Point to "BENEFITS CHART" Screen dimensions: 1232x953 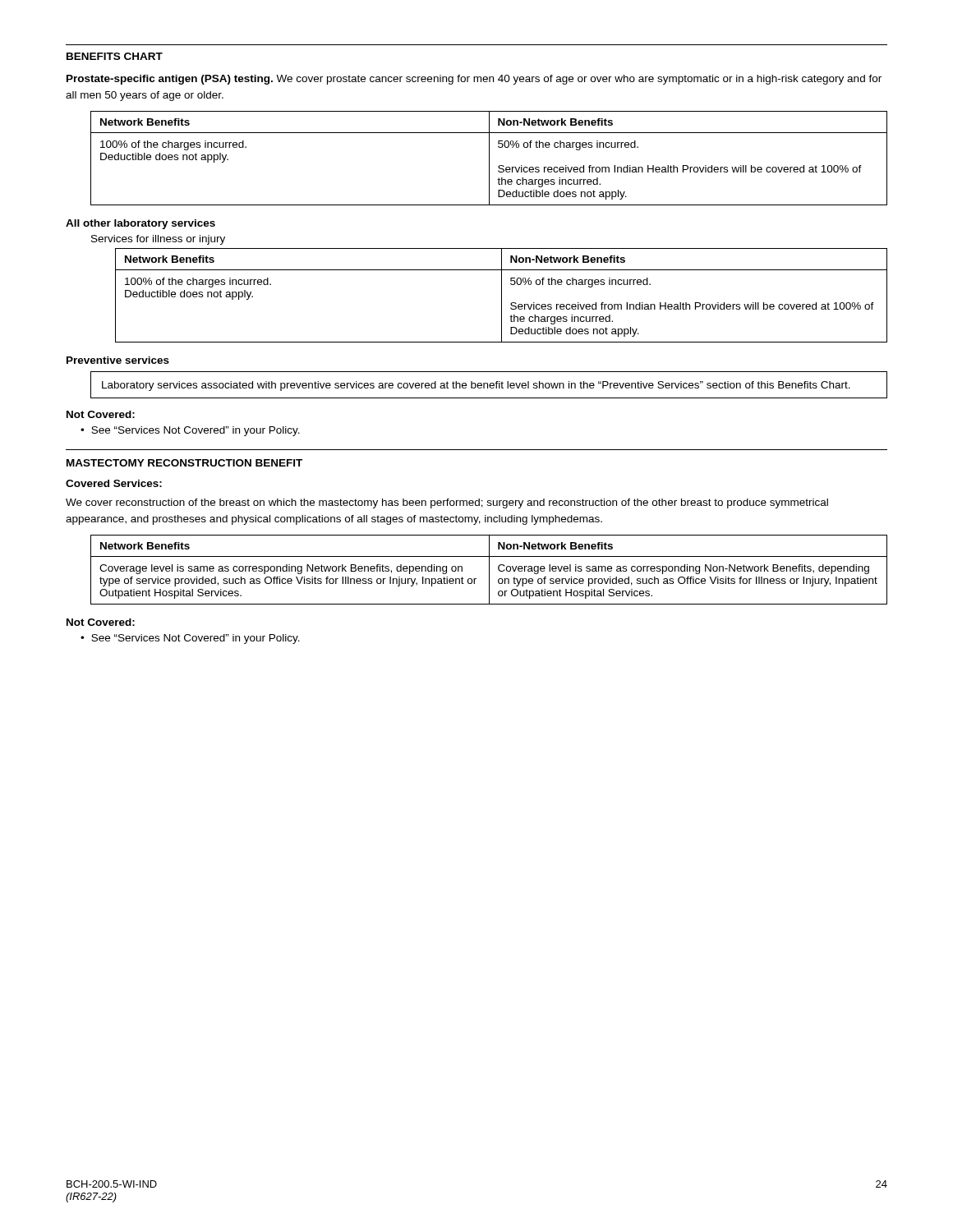pos(114,56)
